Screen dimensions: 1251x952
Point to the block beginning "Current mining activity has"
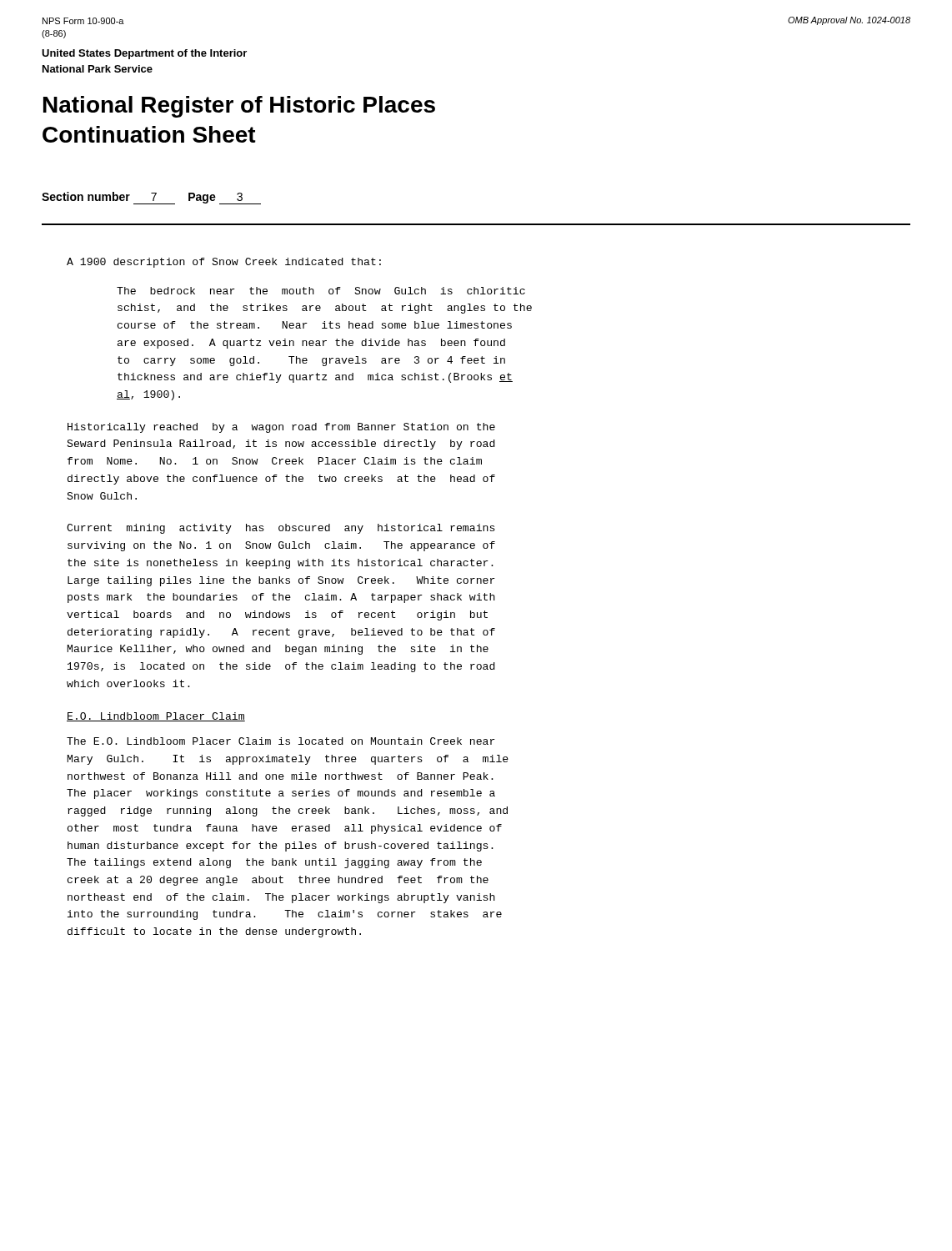coord(281,606)
